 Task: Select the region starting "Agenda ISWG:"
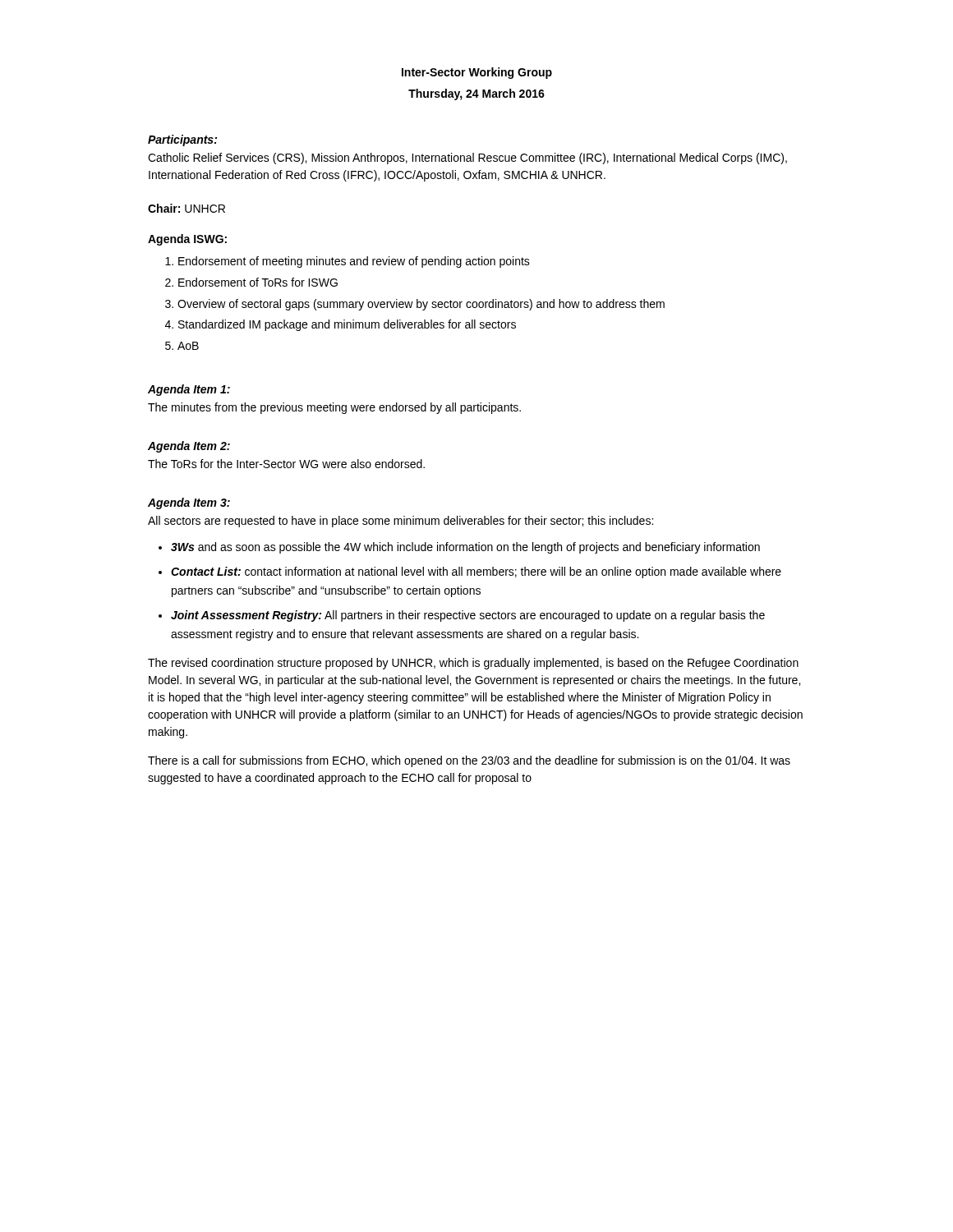tap(188, 239)
